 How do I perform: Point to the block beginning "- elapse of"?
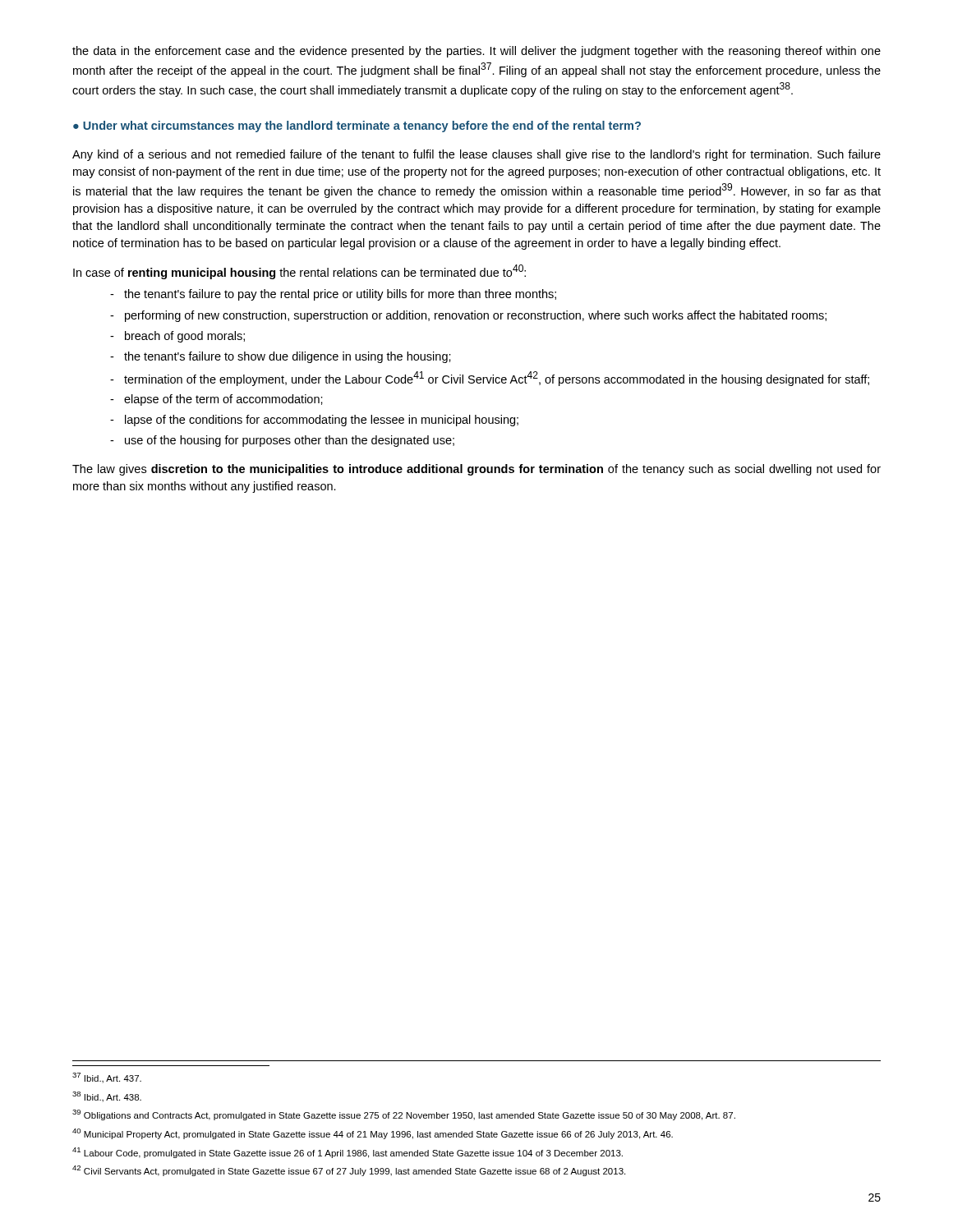pyautogui.click(x=217, y=399)
